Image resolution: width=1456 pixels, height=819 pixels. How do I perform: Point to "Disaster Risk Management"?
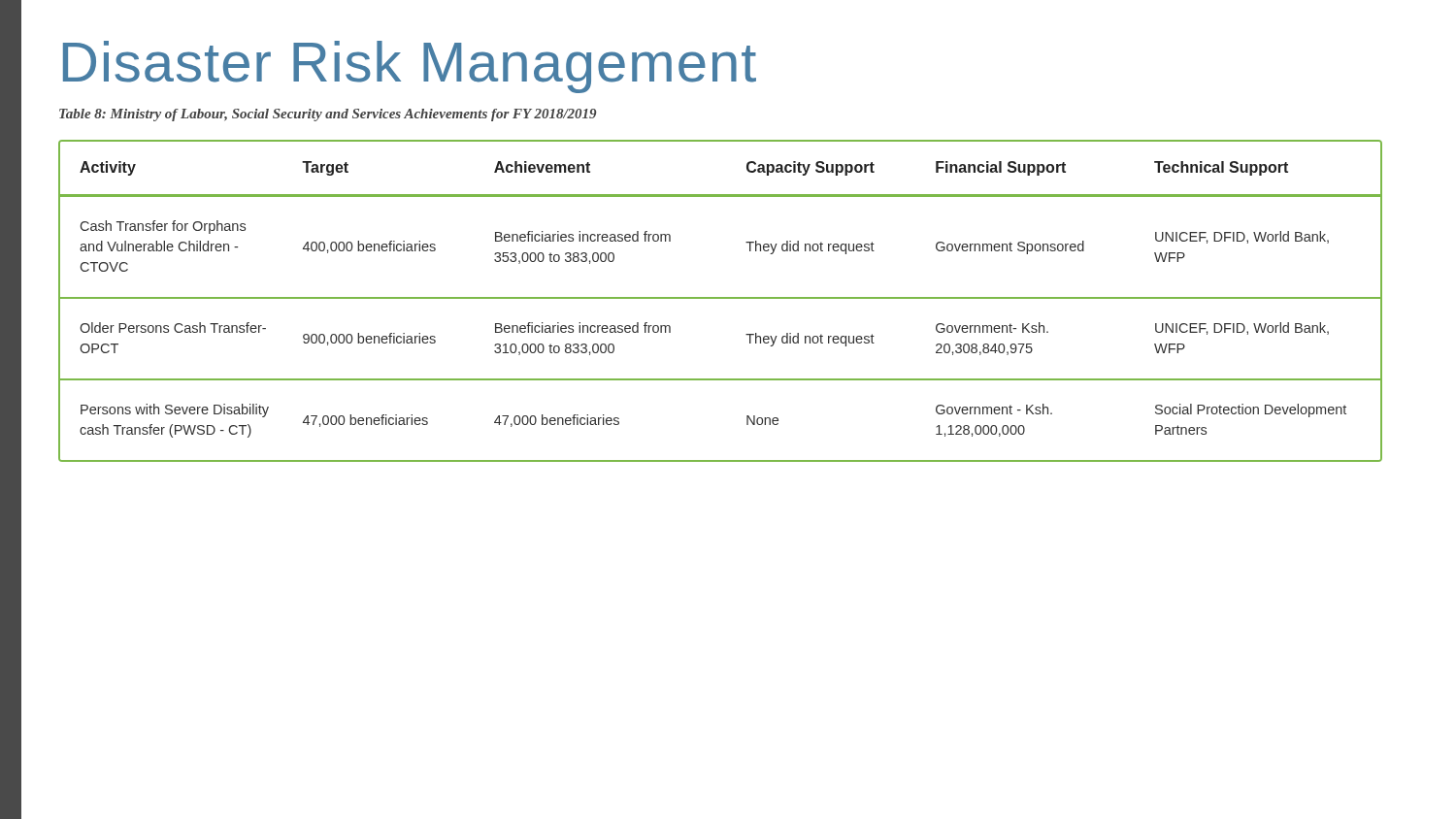[x=733, y=62]
